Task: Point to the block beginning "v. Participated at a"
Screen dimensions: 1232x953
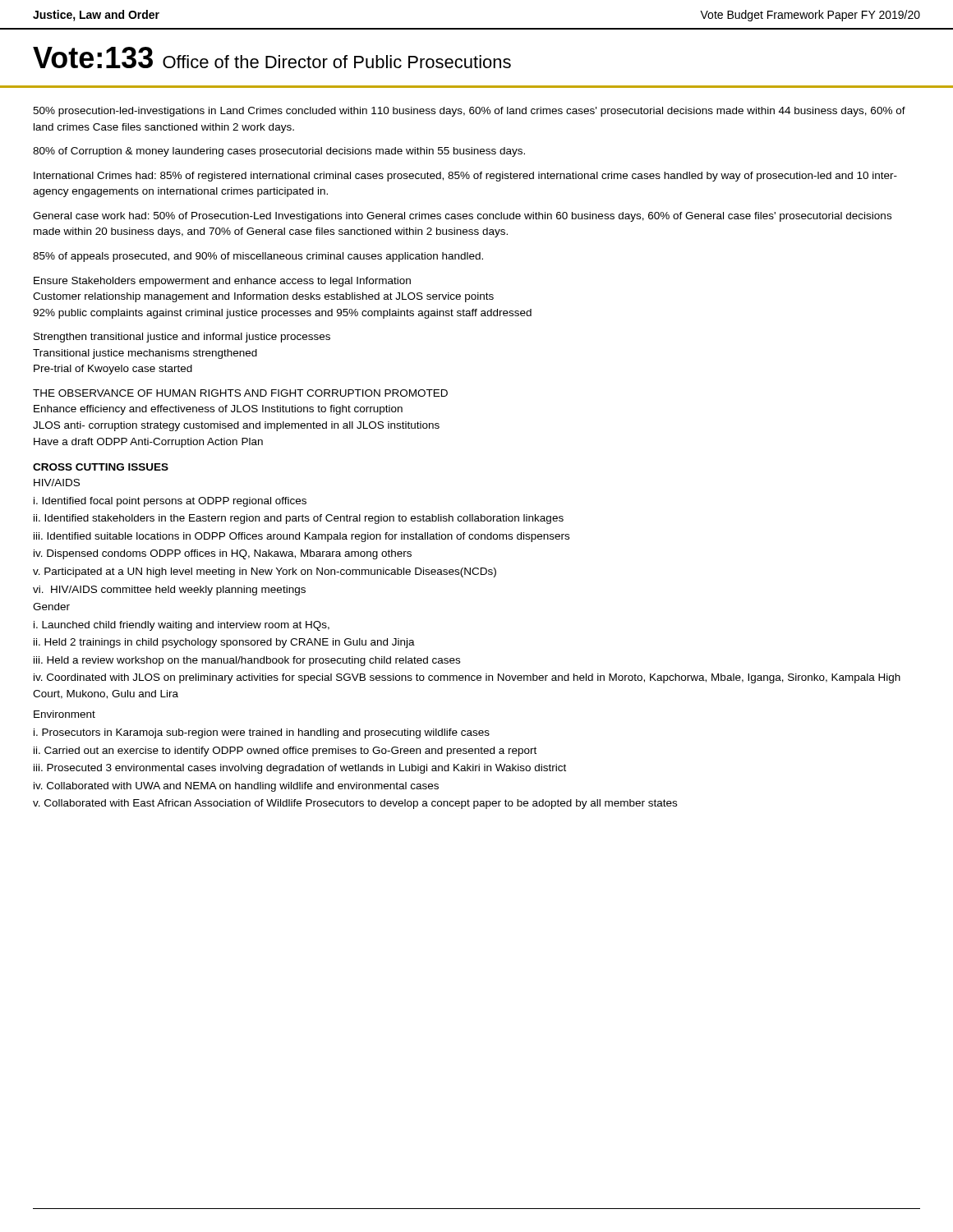Action: pyautogui.click(x=265, y=571)
